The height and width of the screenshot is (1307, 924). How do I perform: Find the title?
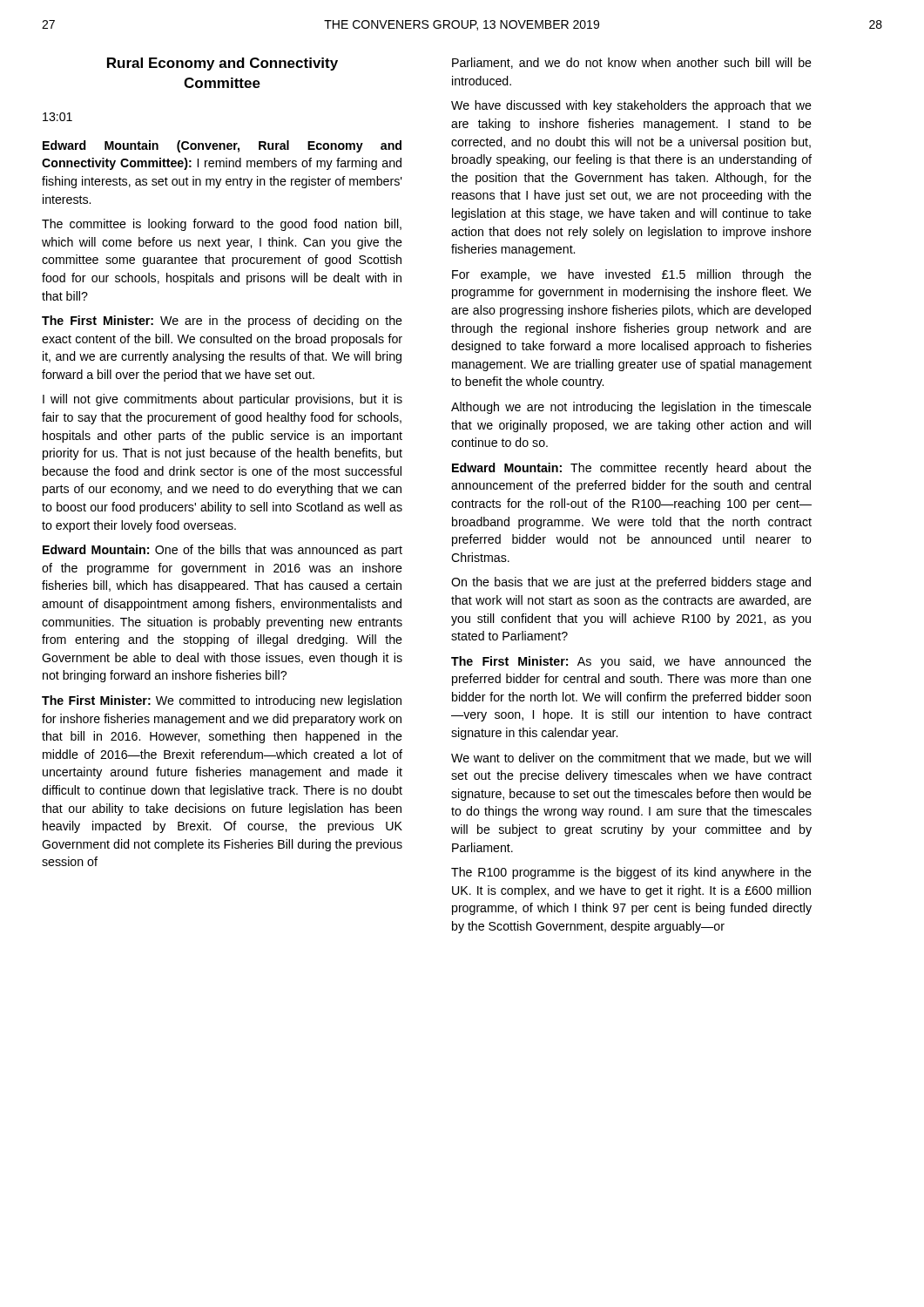pos(222,73)
